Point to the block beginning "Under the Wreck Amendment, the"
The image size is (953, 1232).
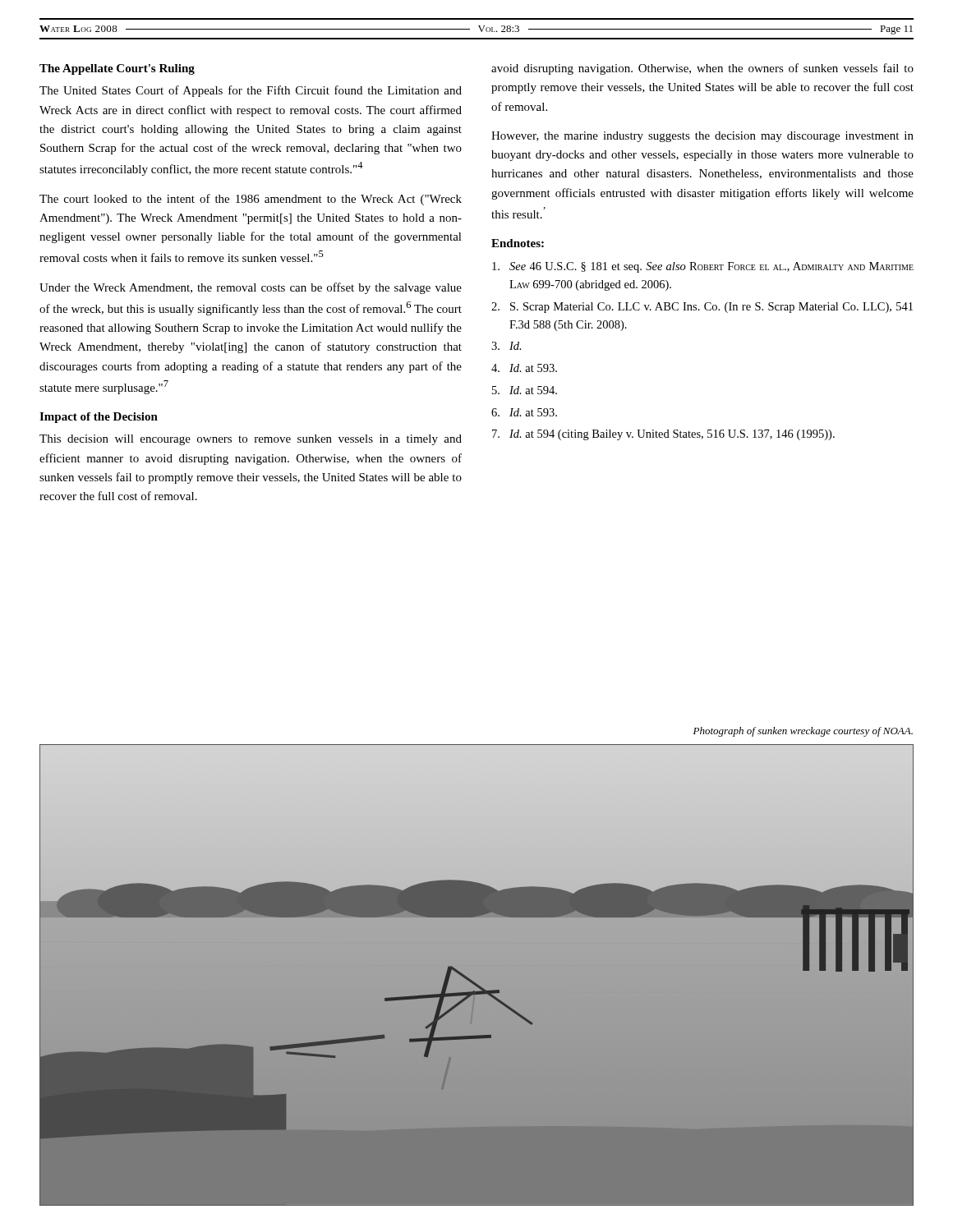click(x=251, y=337)
